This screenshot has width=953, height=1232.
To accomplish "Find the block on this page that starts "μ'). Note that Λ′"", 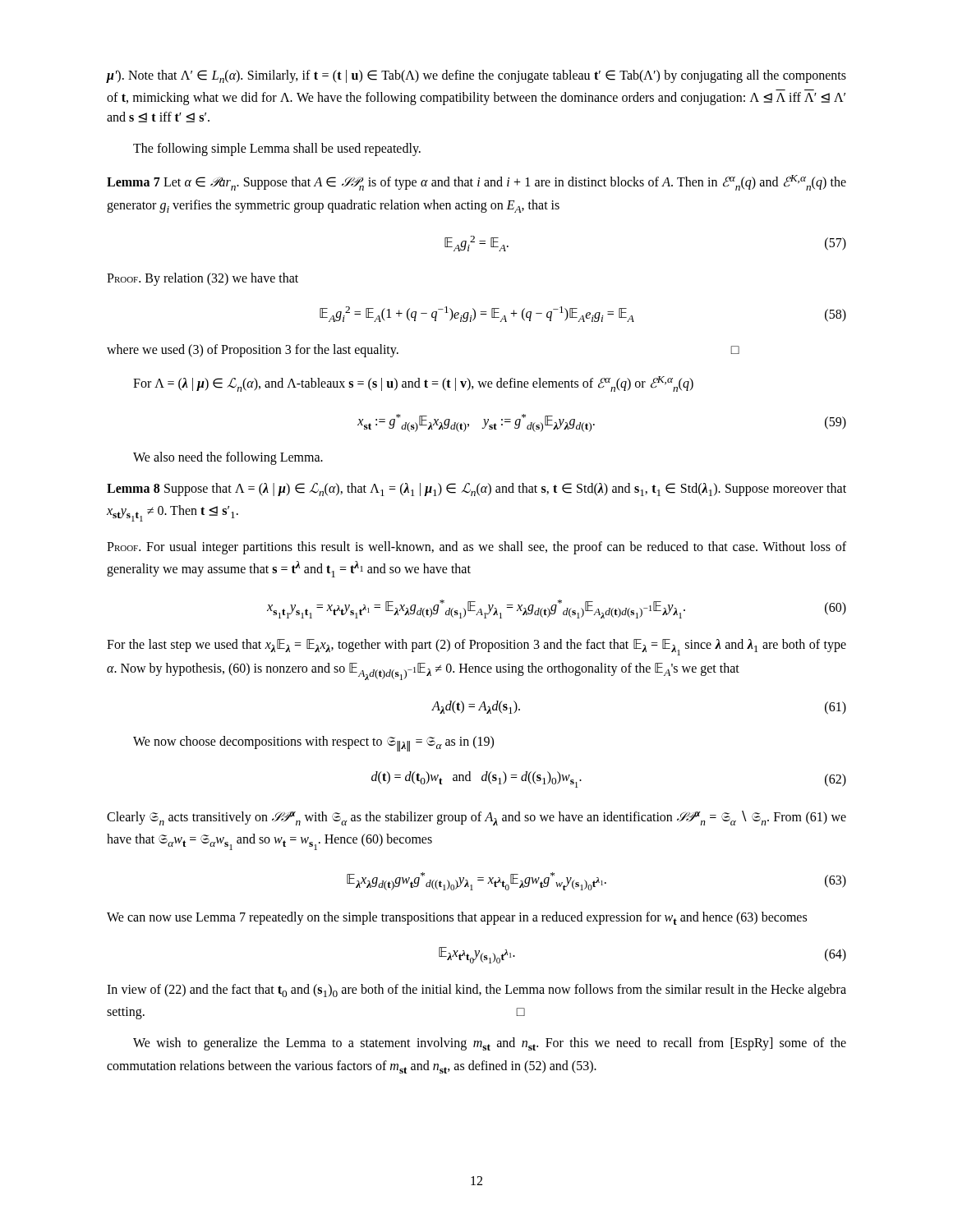I will pos(476,96).
